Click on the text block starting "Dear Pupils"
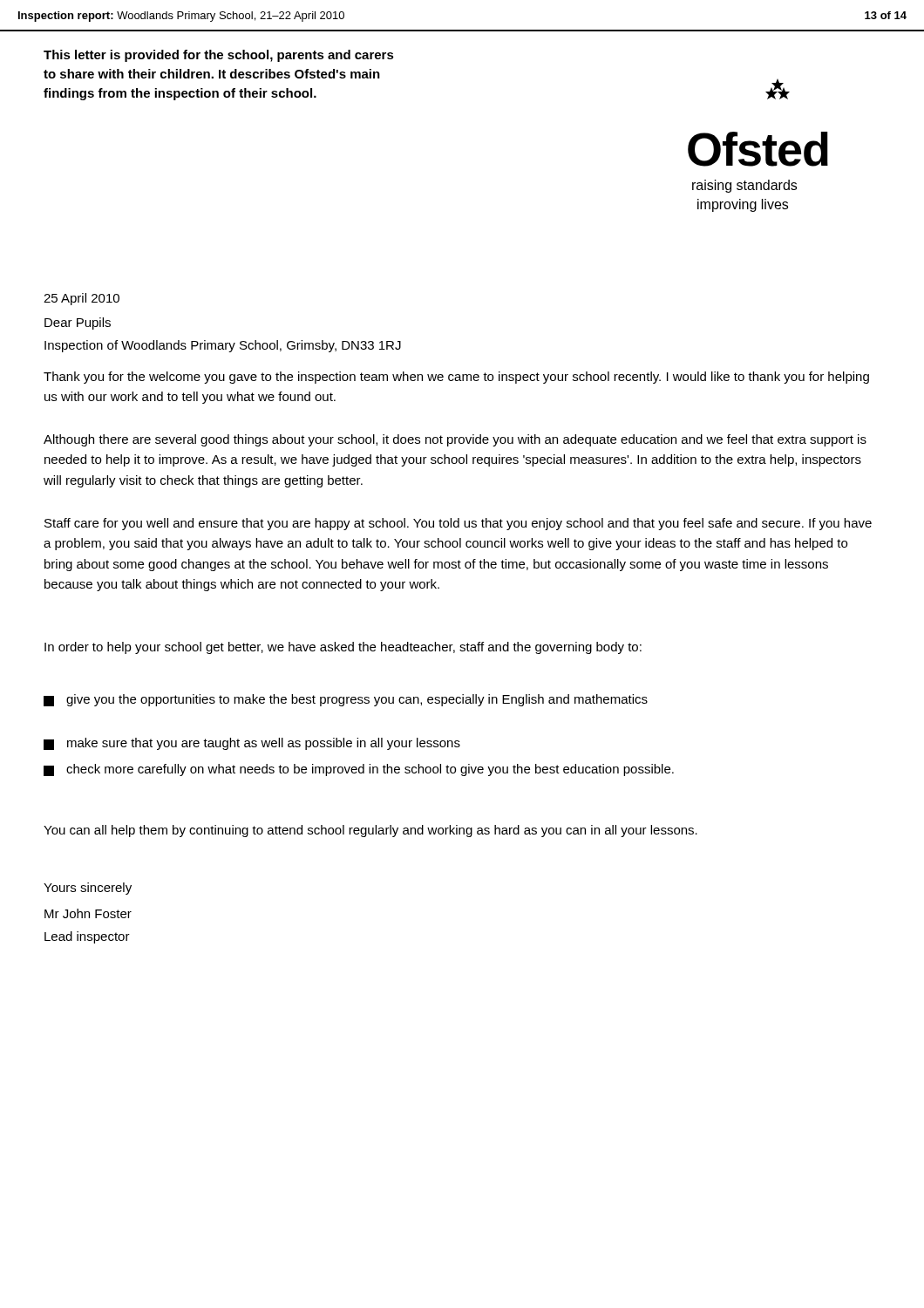 [77, 322]
